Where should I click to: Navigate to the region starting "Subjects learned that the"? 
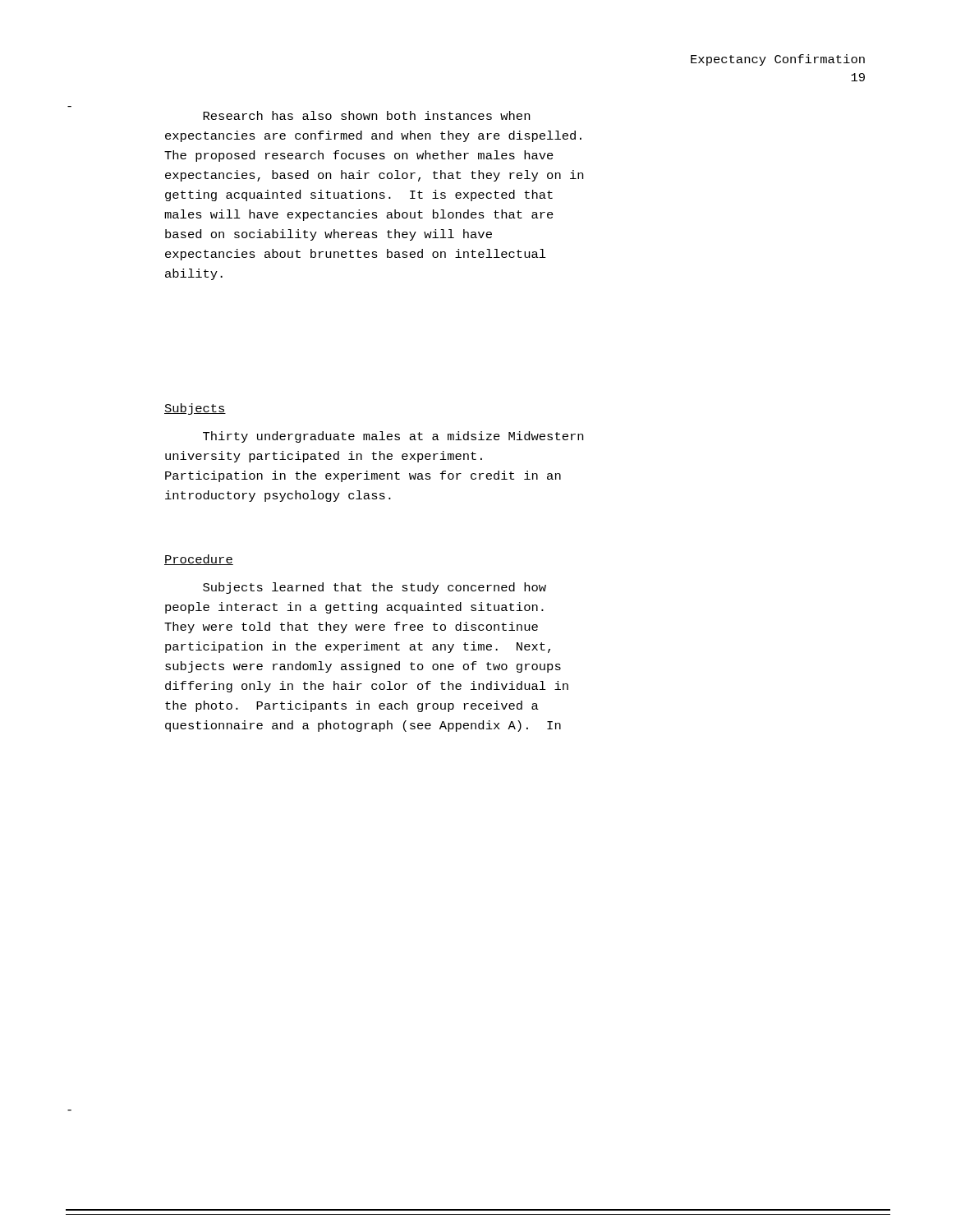[x=367, y=657]
